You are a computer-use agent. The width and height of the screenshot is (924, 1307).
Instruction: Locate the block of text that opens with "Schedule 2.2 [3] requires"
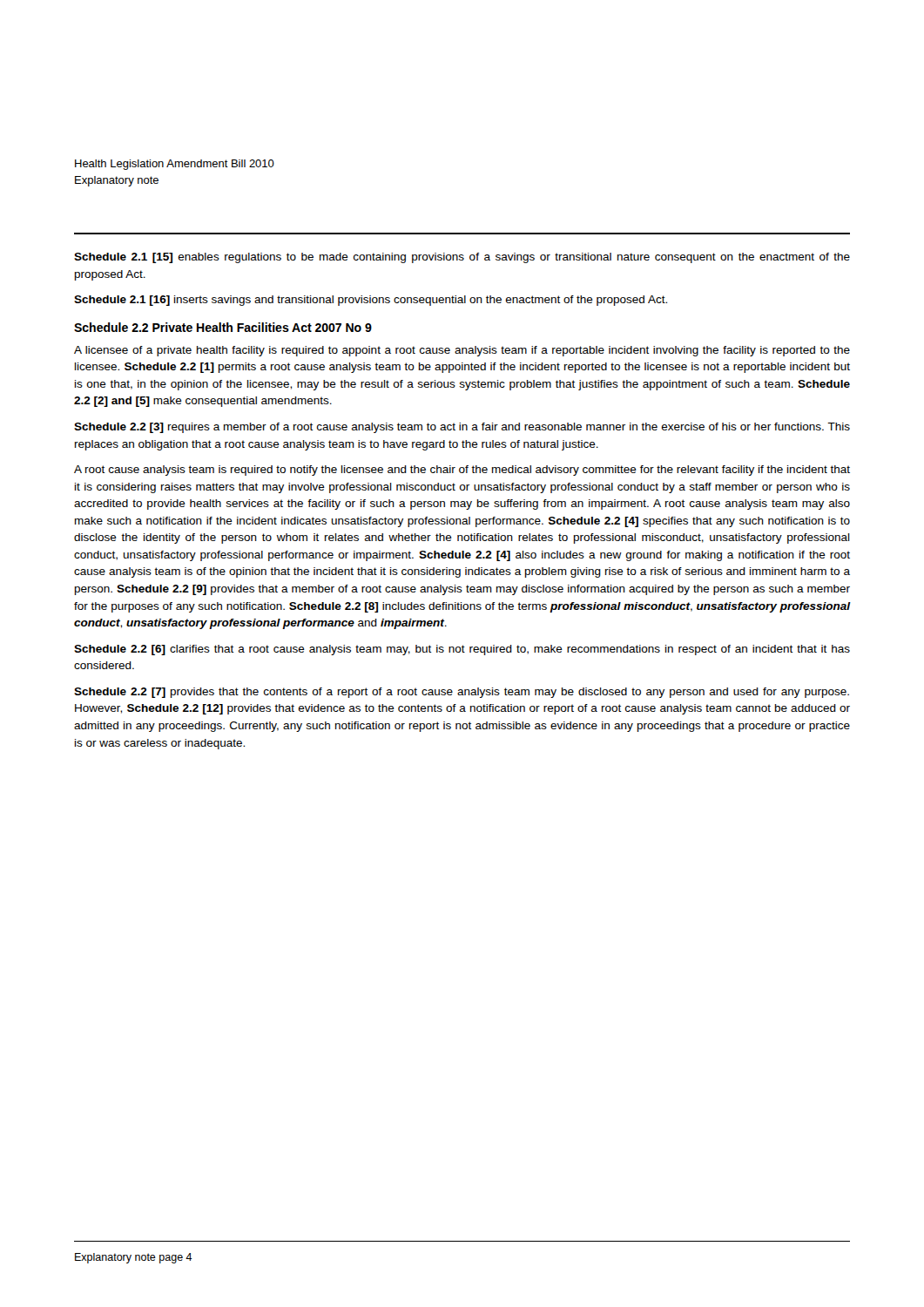462,435
